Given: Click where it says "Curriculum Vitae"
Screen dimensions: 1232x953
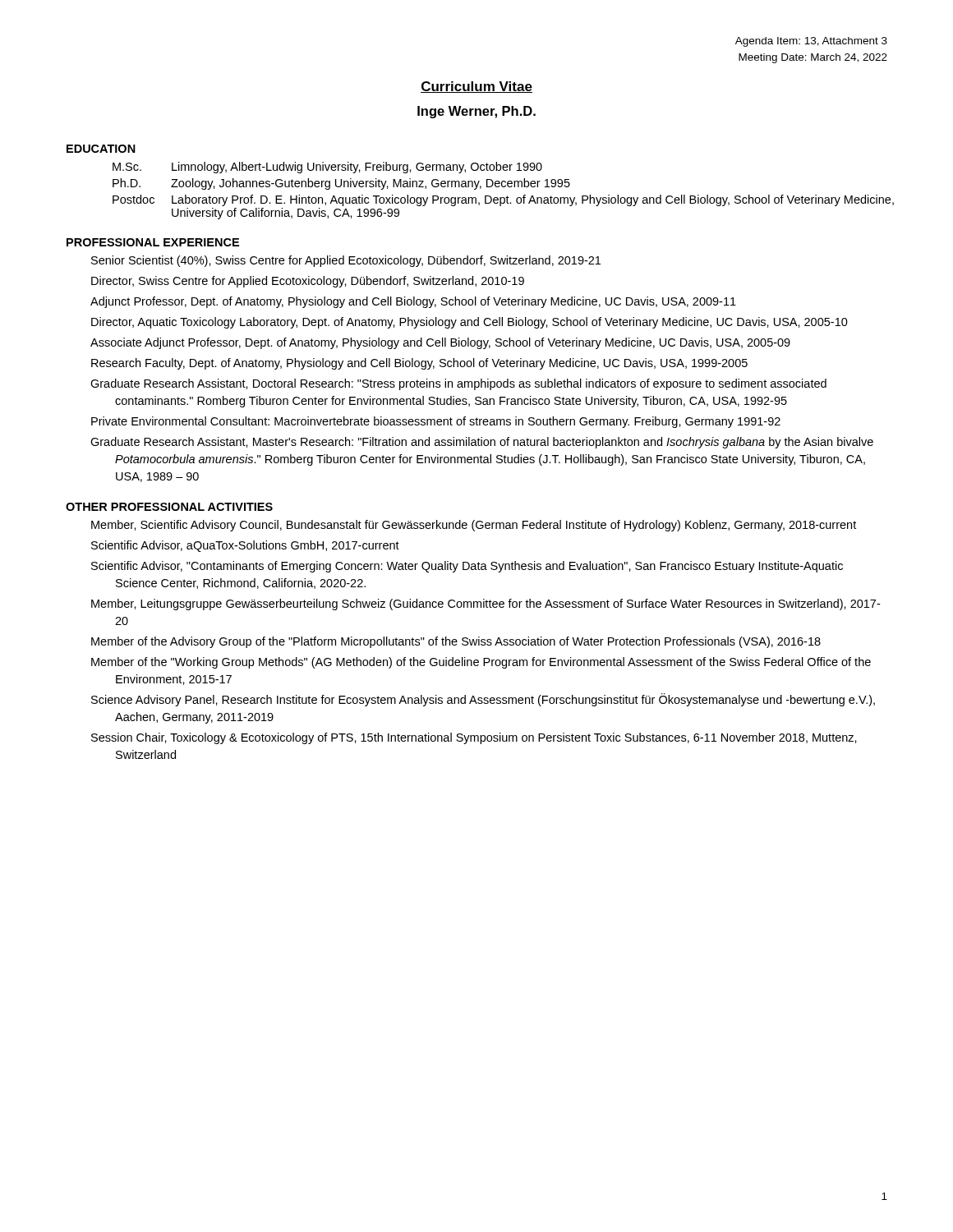Looking at the screenshot, I should pyautogui.click(x=476, y=87).
